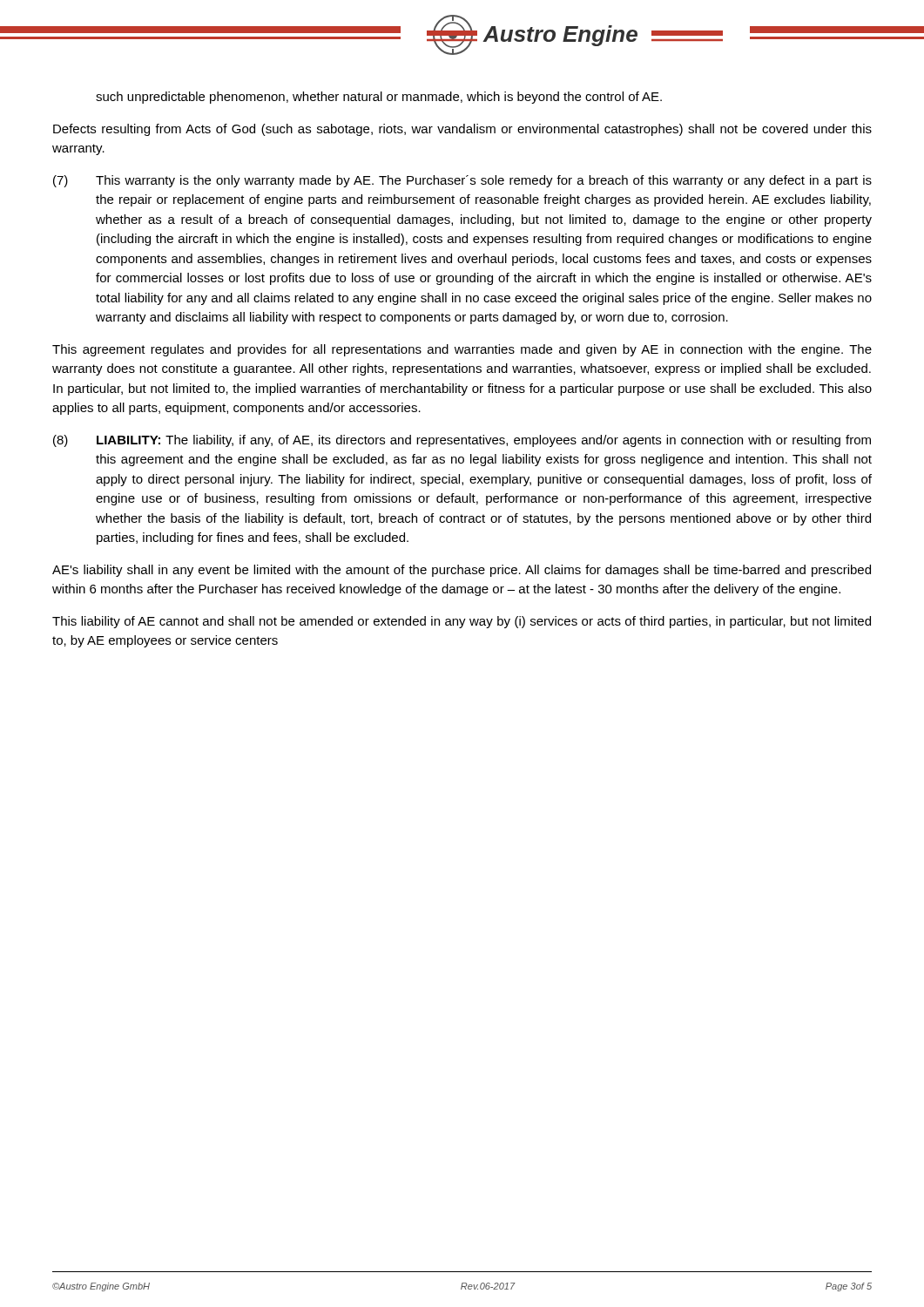The width and height of the screenshot is (924, 1307).
Task: Point to the passage starting "AE's liability shall in"
Action: click(462, 579)
